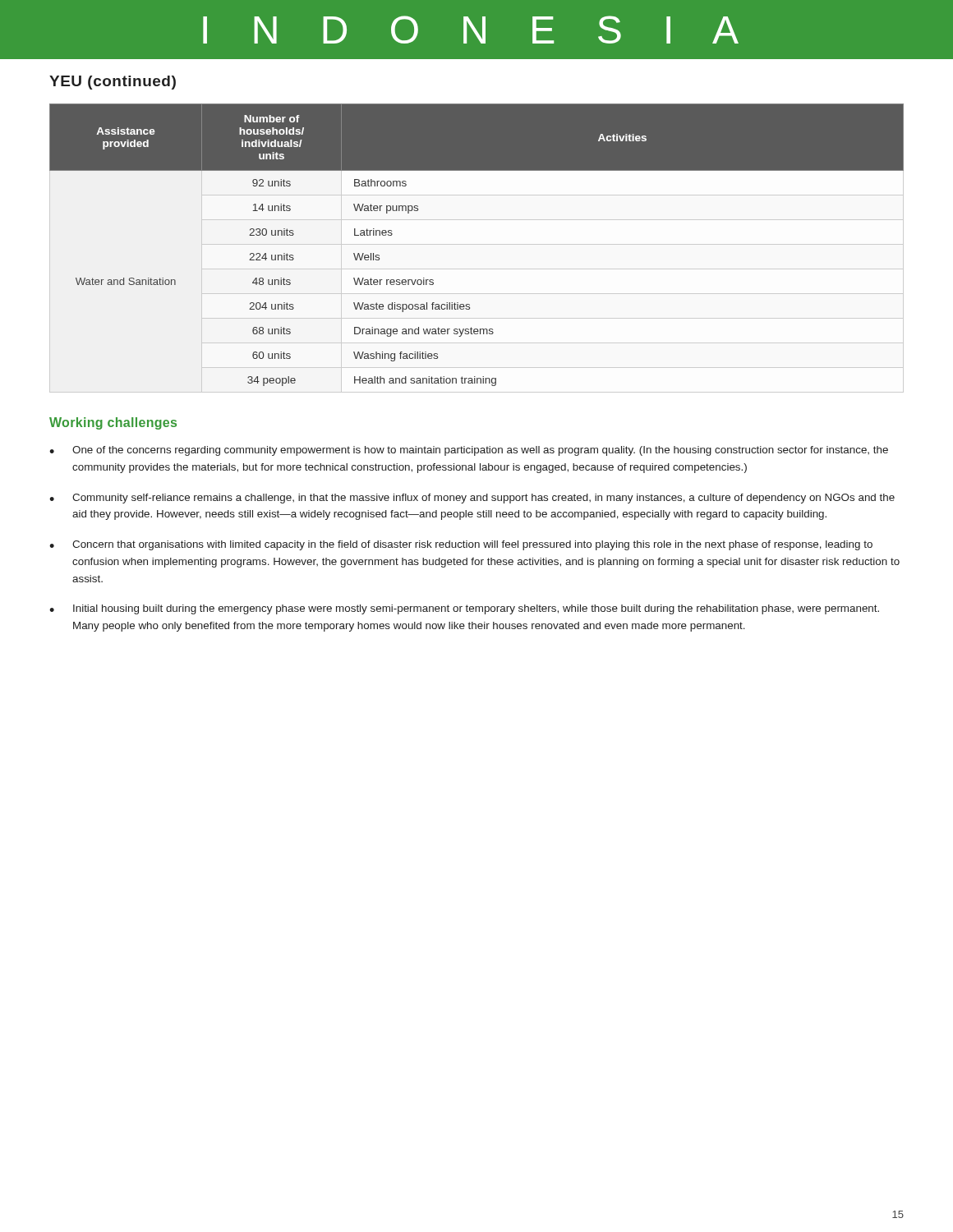Find a table
Image resolution: width=953 pixels, height=1232 pixels.
tap(476, 248)
